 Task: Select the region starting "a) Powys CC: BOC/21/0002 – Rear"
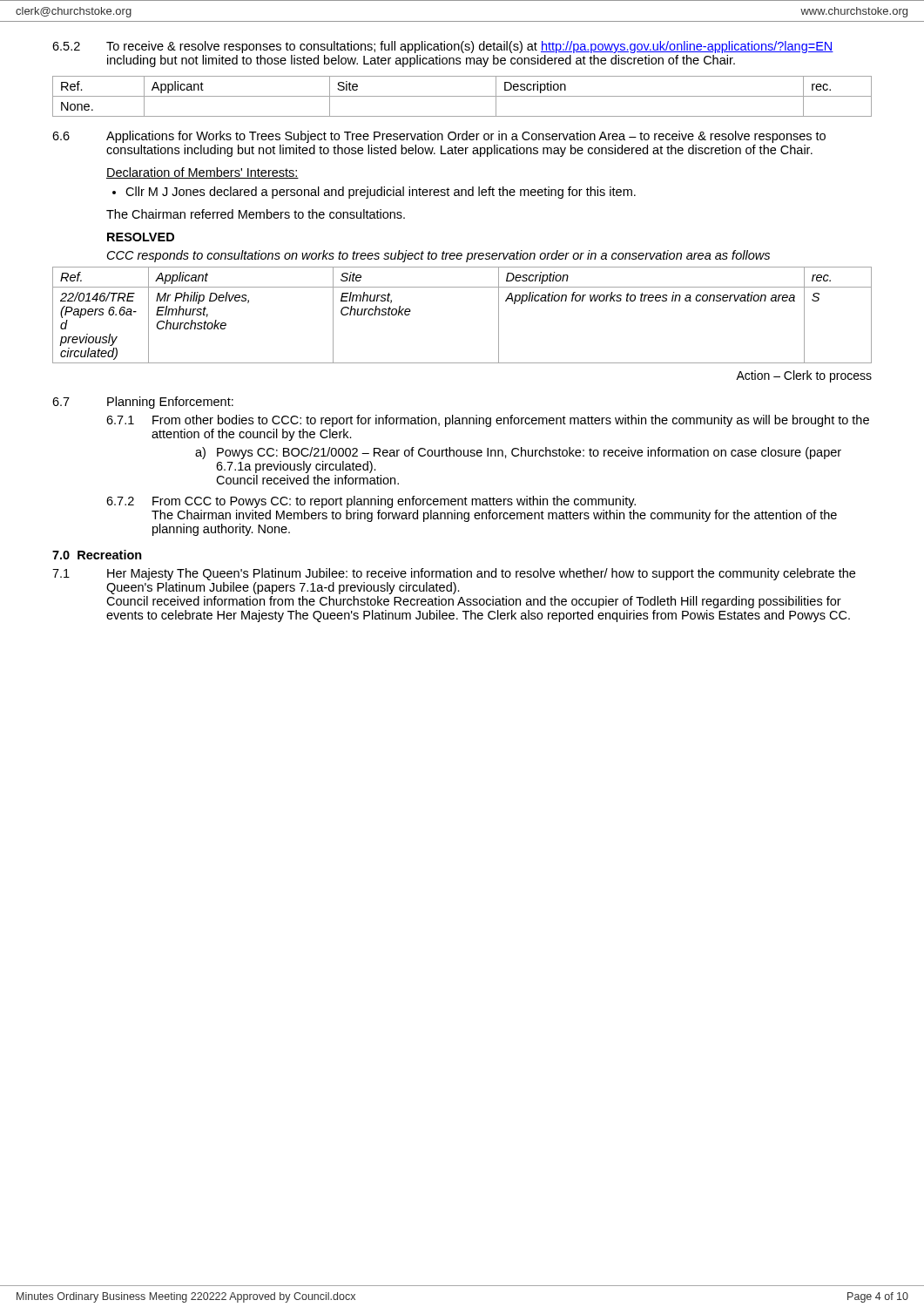[x=533, y=466]
